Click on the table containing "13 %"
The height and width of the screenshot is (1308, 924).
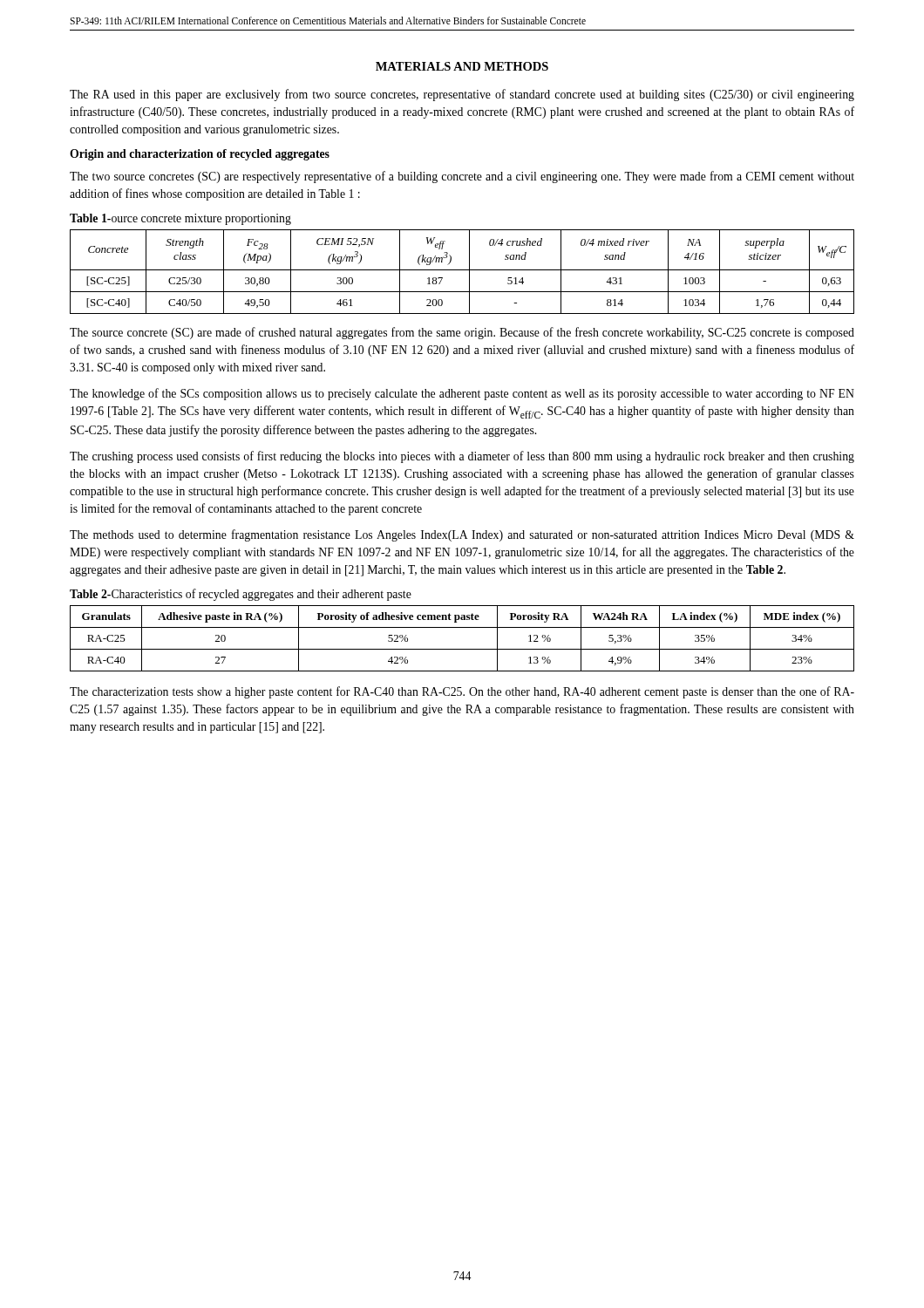(x=462, y=639)
